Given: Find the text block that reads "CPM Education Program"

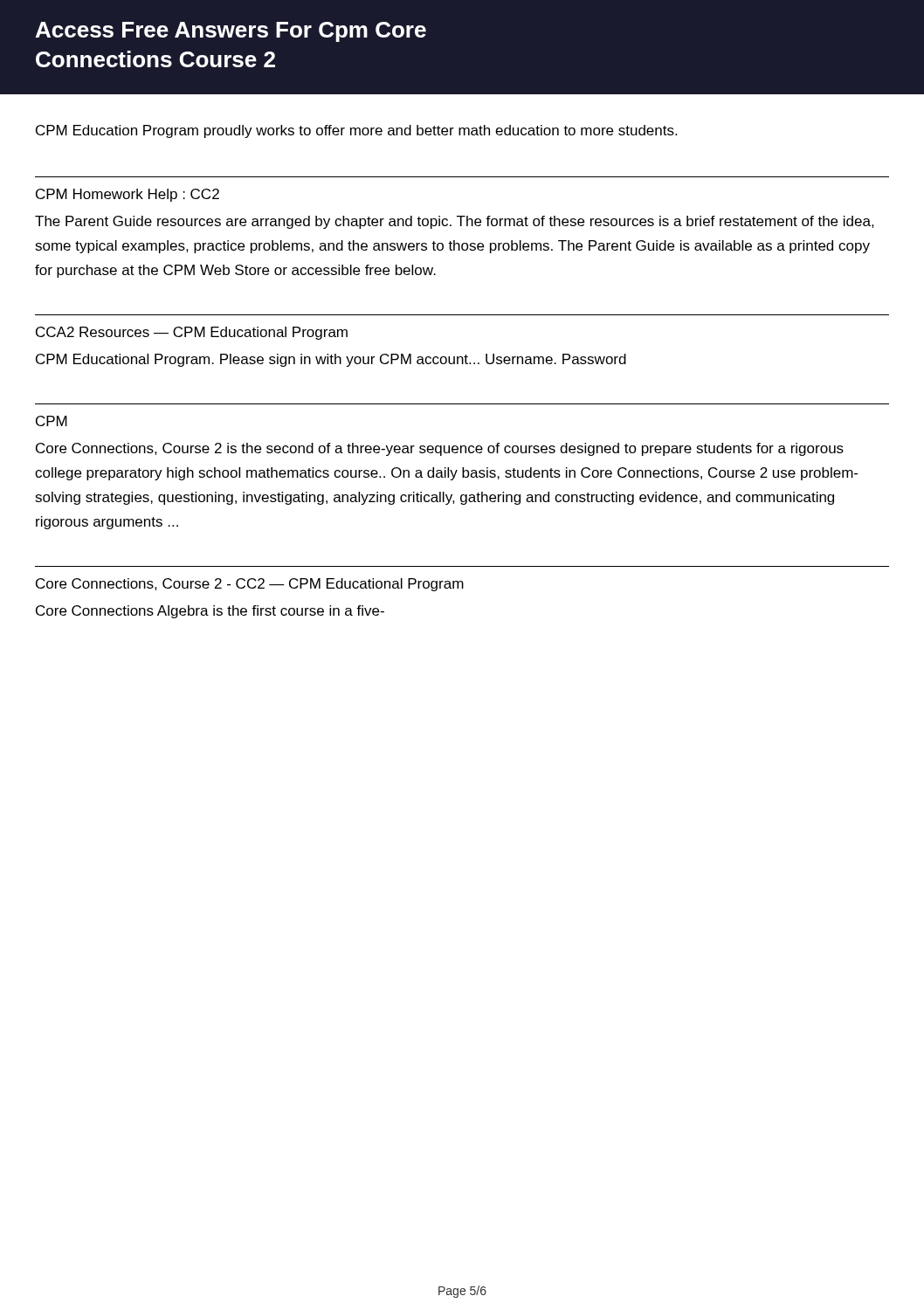Looking at the screenshot, I should [357, 130].
